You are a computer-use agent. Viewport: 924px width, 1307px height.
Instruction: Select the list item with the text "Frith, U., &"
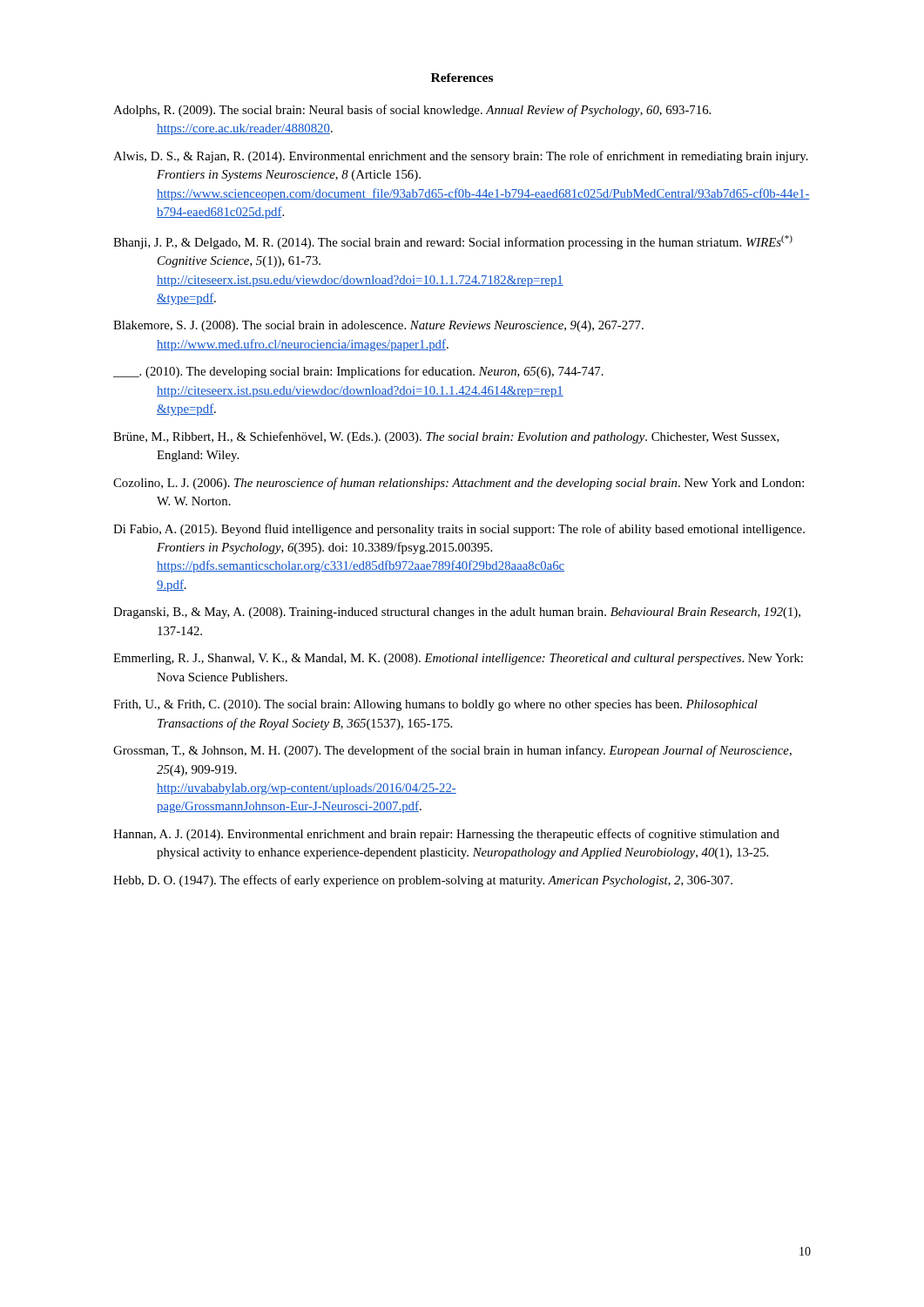tap(435, 713)
